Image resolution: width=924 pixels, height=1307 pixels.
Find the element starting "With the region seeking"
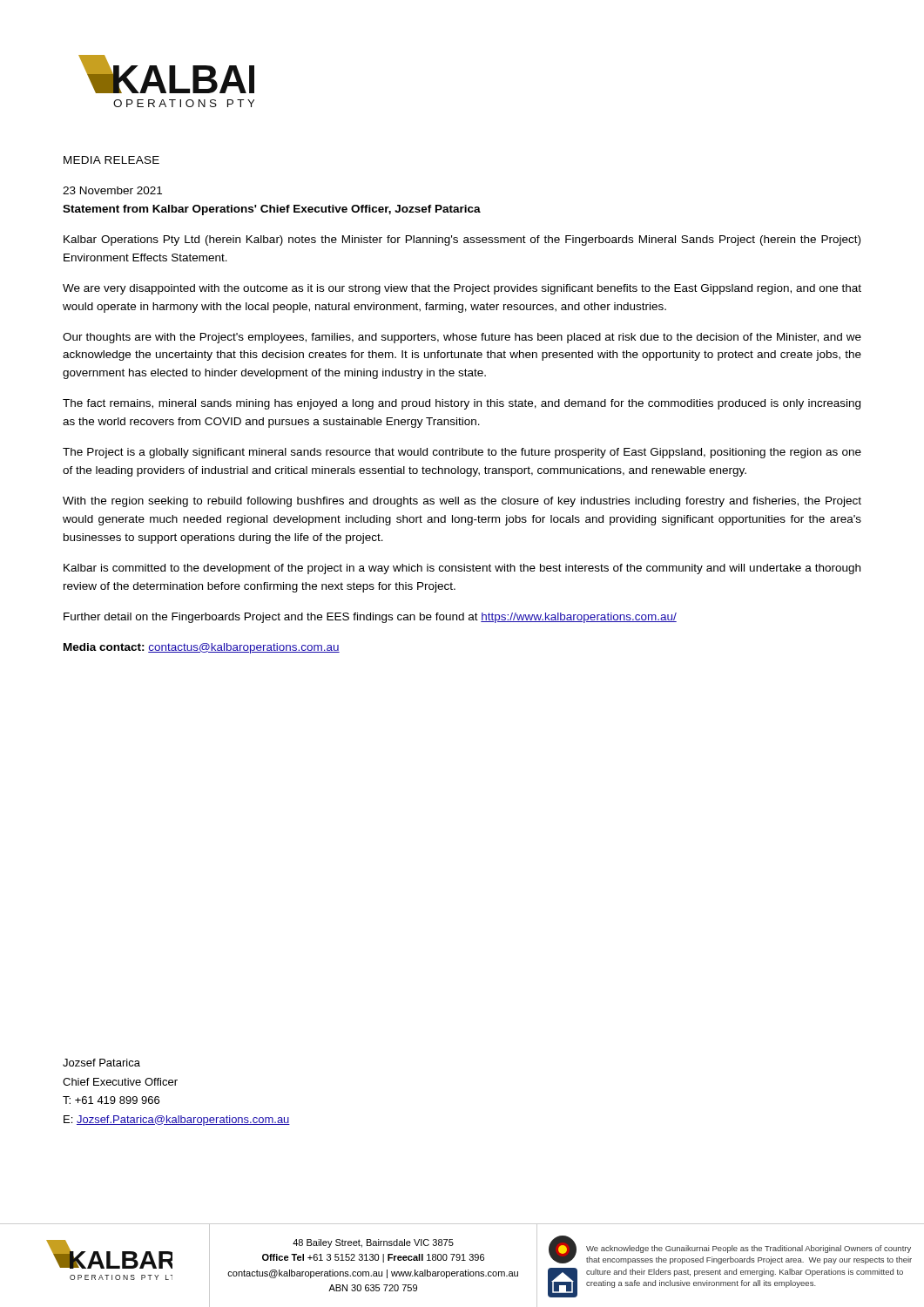tap(462, 520)
